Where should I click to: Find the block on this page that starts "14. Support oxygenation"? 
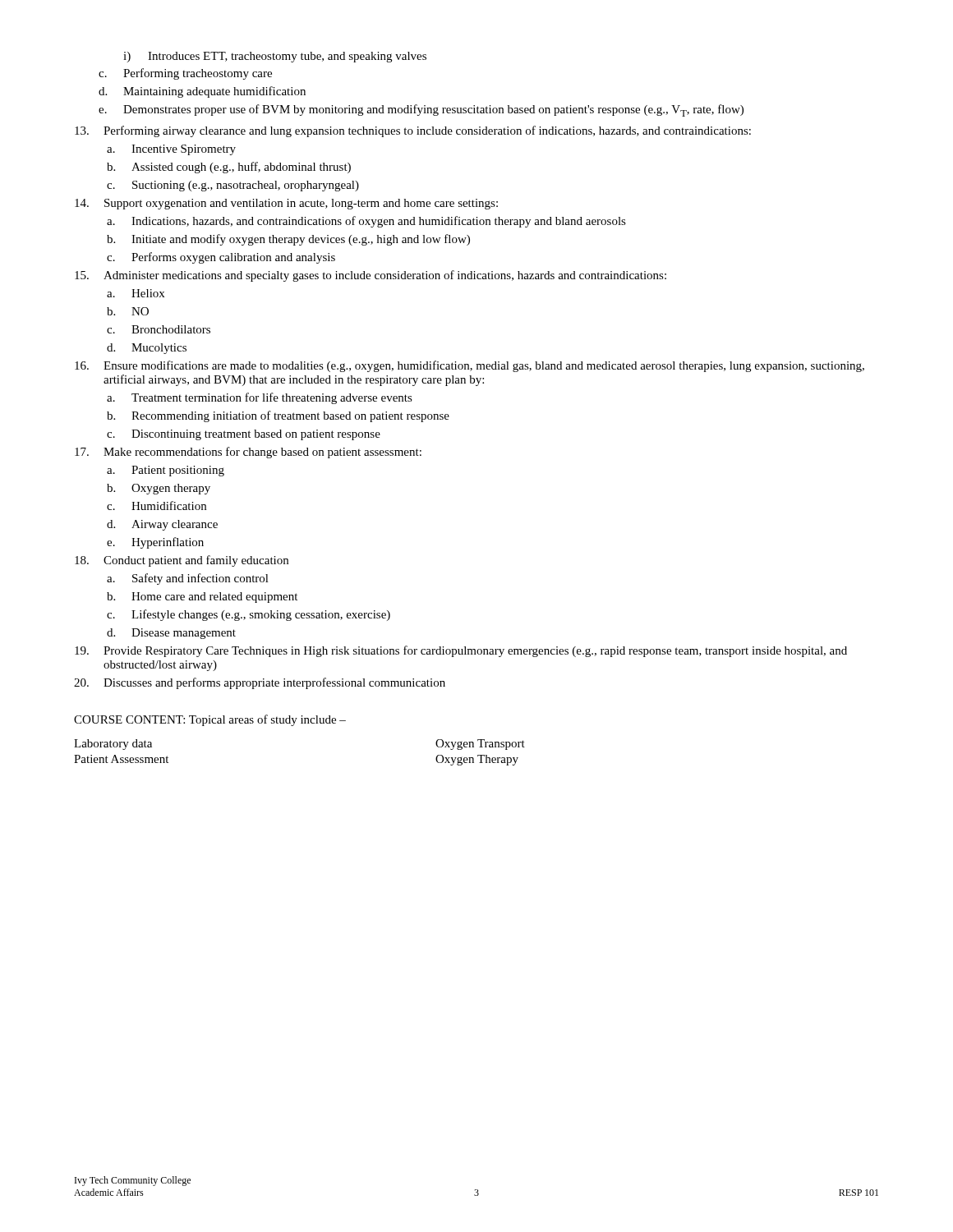476,203
